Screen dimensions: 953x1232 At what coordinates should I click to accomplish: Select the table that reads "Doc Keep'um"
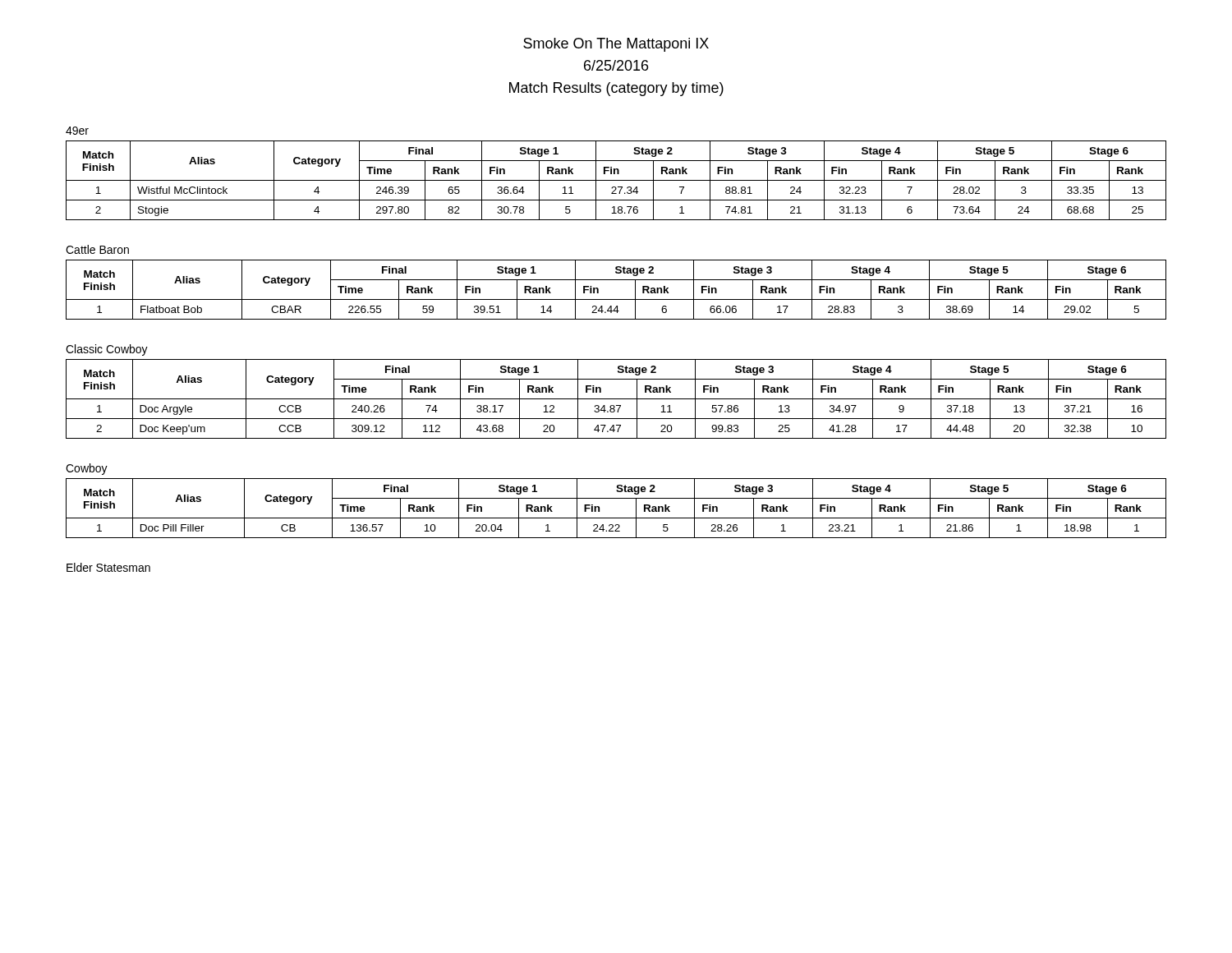(x=616, y=399)
